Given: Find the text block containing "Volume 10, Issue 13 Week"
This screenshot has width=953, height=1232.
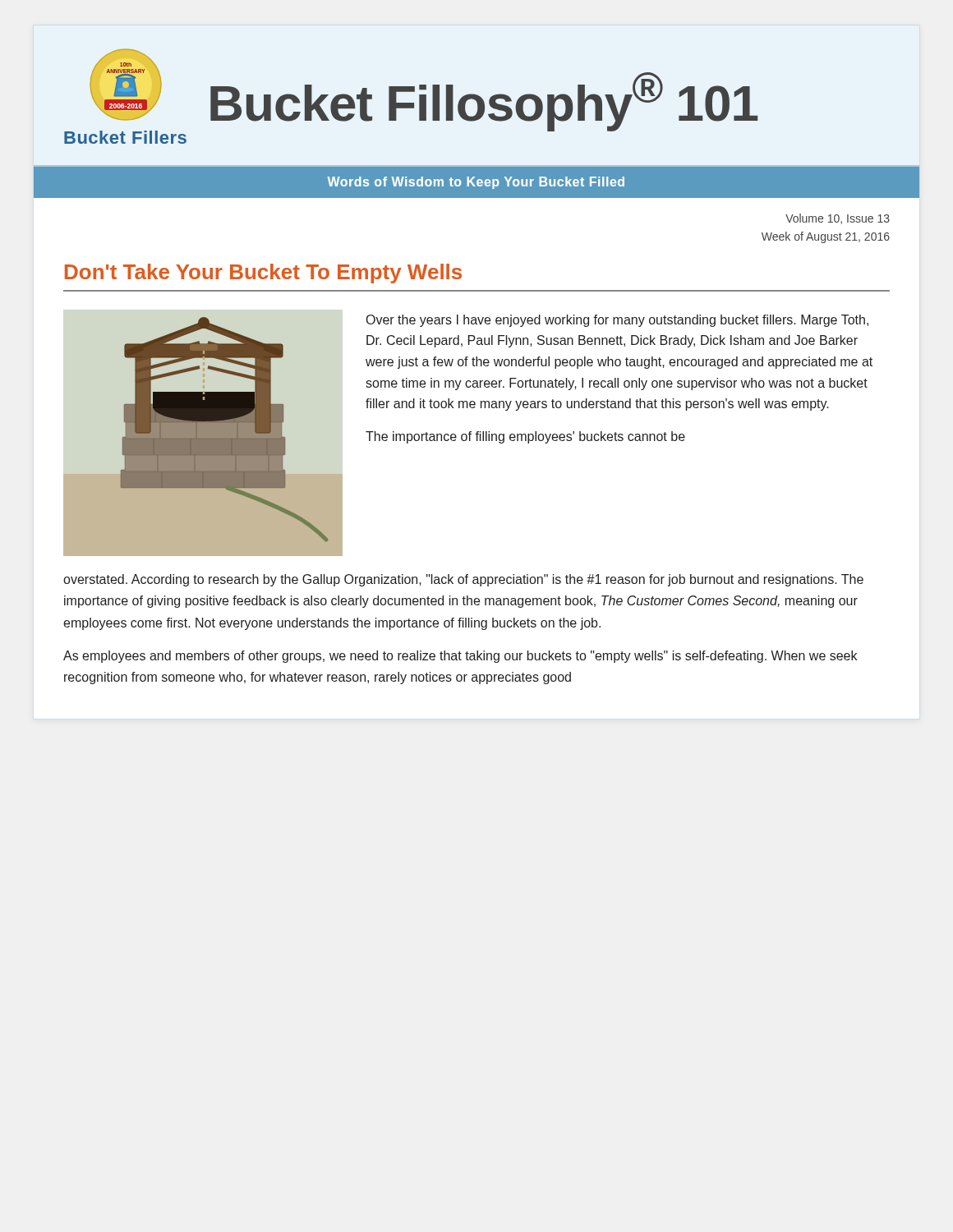Looking at the screenshot, I should coord(826,228).
